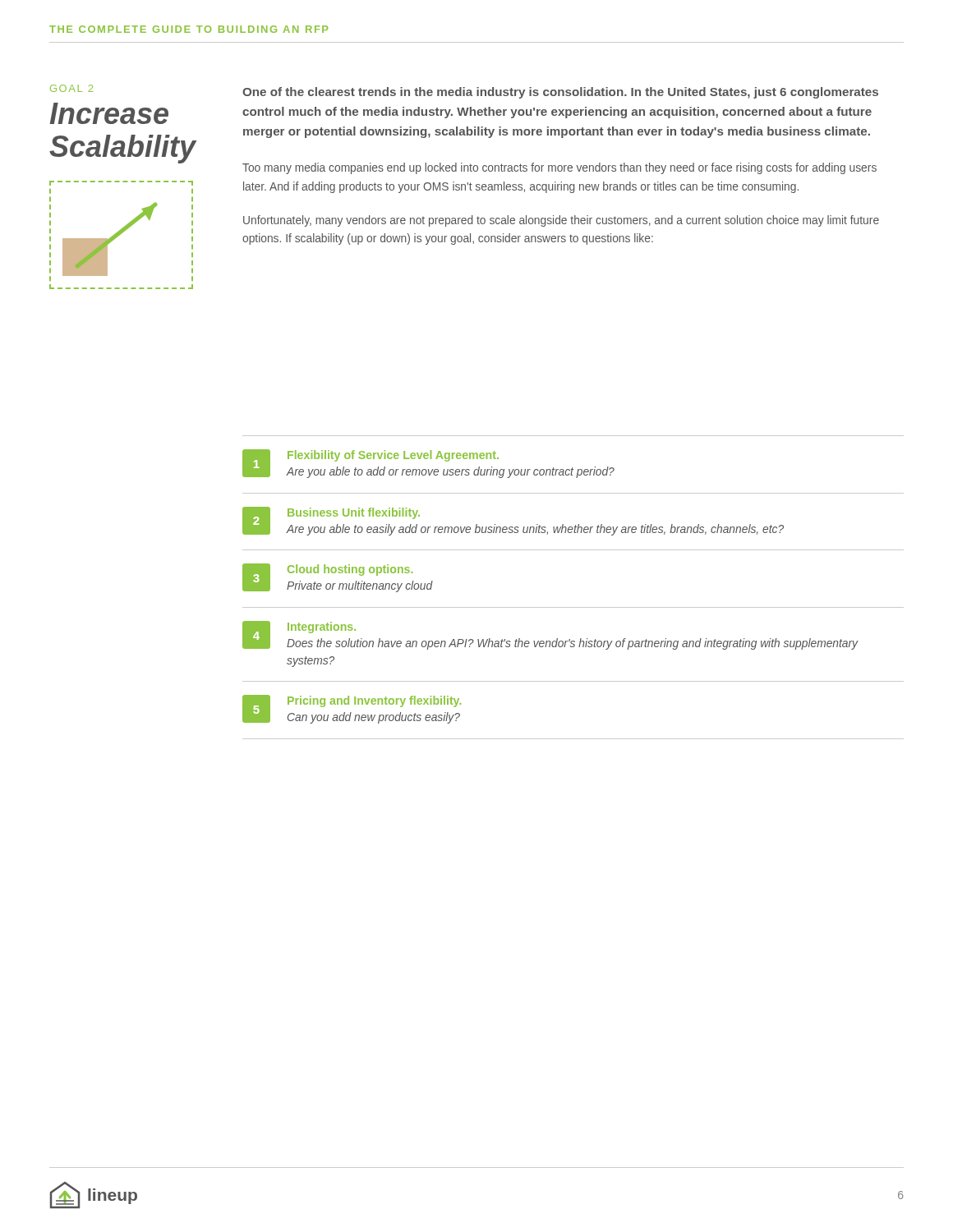Image resolution: width=953 pixels, height=1232 pixels.
Task: Locate the text "GOAL 2 IncreaseScalability"
Action: (x=131, y=122)
